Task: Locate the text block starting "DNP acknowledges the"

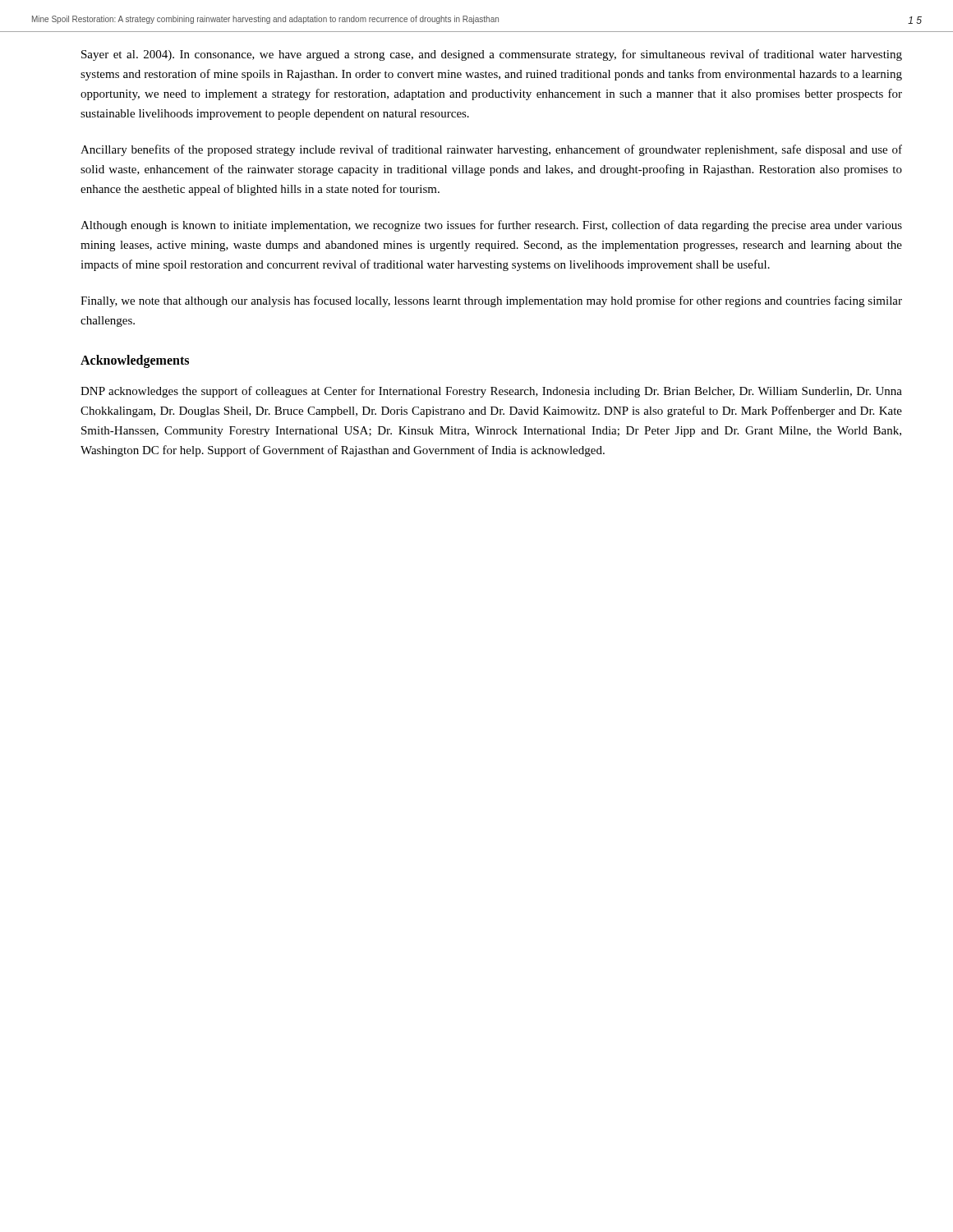Action: click(491, 421)
